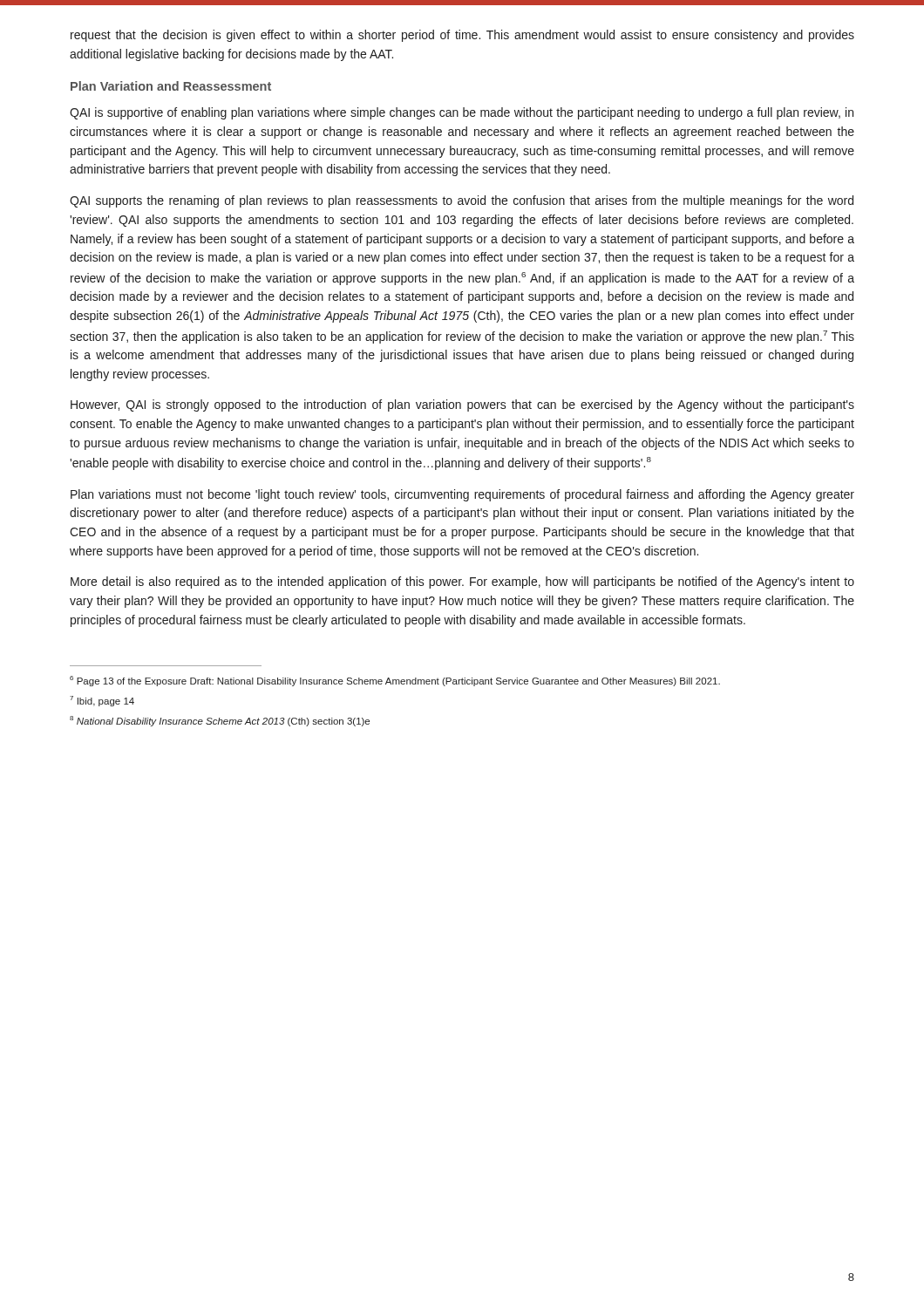Locate the block starting "request that the decision is given effect to"

click(462, 45)
